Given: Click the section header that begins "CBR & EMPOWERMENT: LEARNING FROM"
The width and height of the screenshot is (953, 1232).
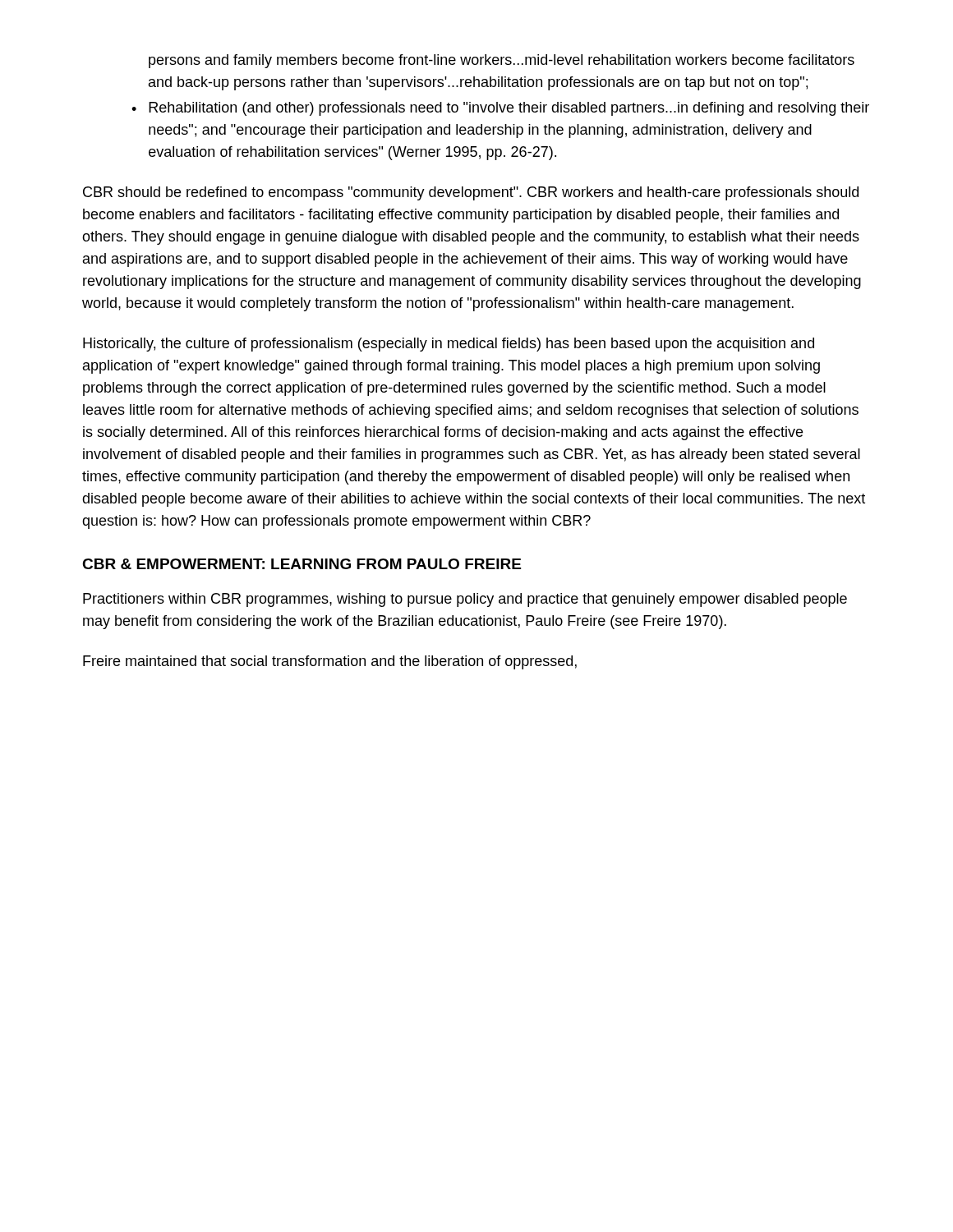Looking at the screenshot, I should point(302,564).
